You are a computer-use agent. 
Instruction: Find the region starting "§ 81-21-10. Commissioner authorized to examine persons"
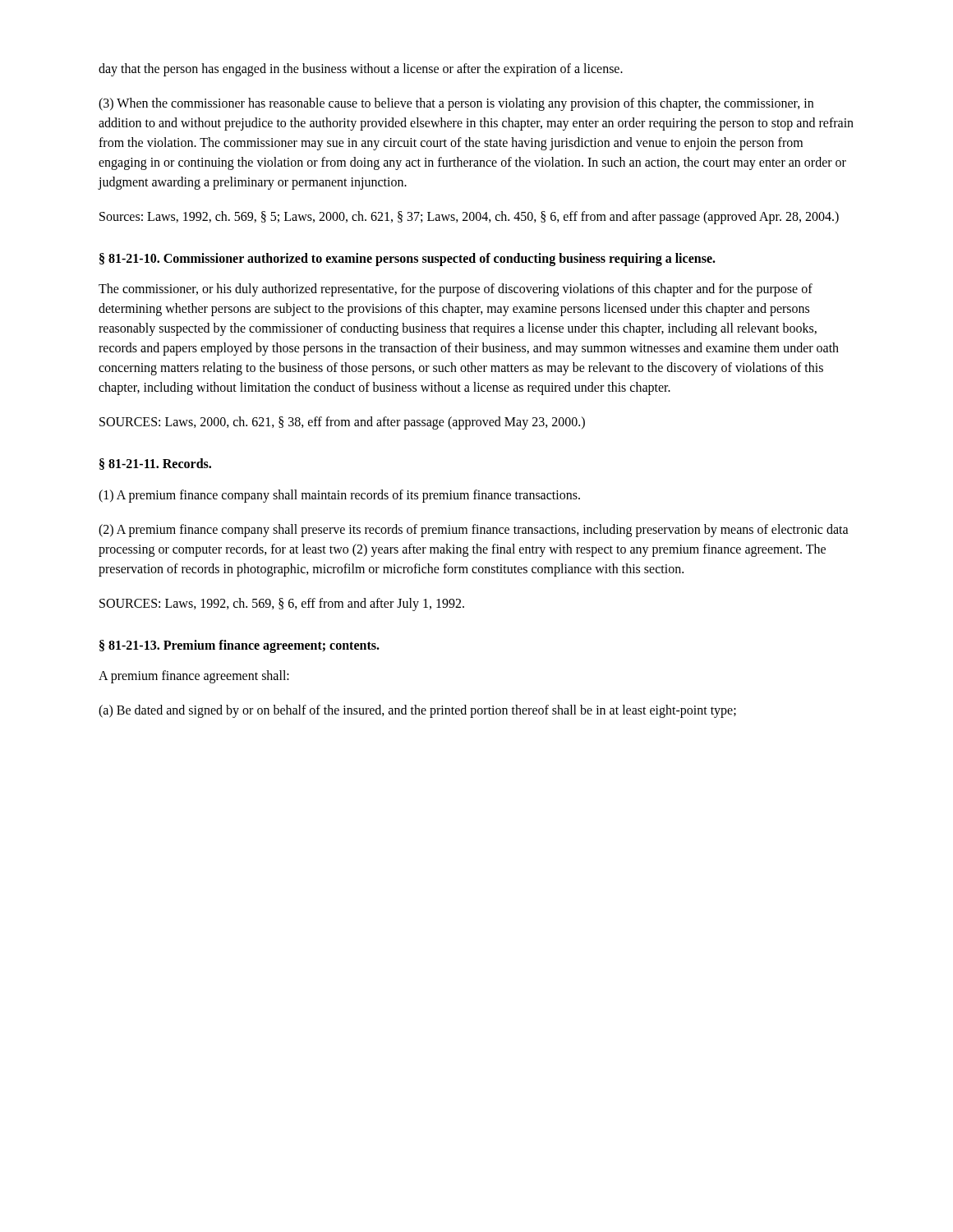(x=407, y=258)
